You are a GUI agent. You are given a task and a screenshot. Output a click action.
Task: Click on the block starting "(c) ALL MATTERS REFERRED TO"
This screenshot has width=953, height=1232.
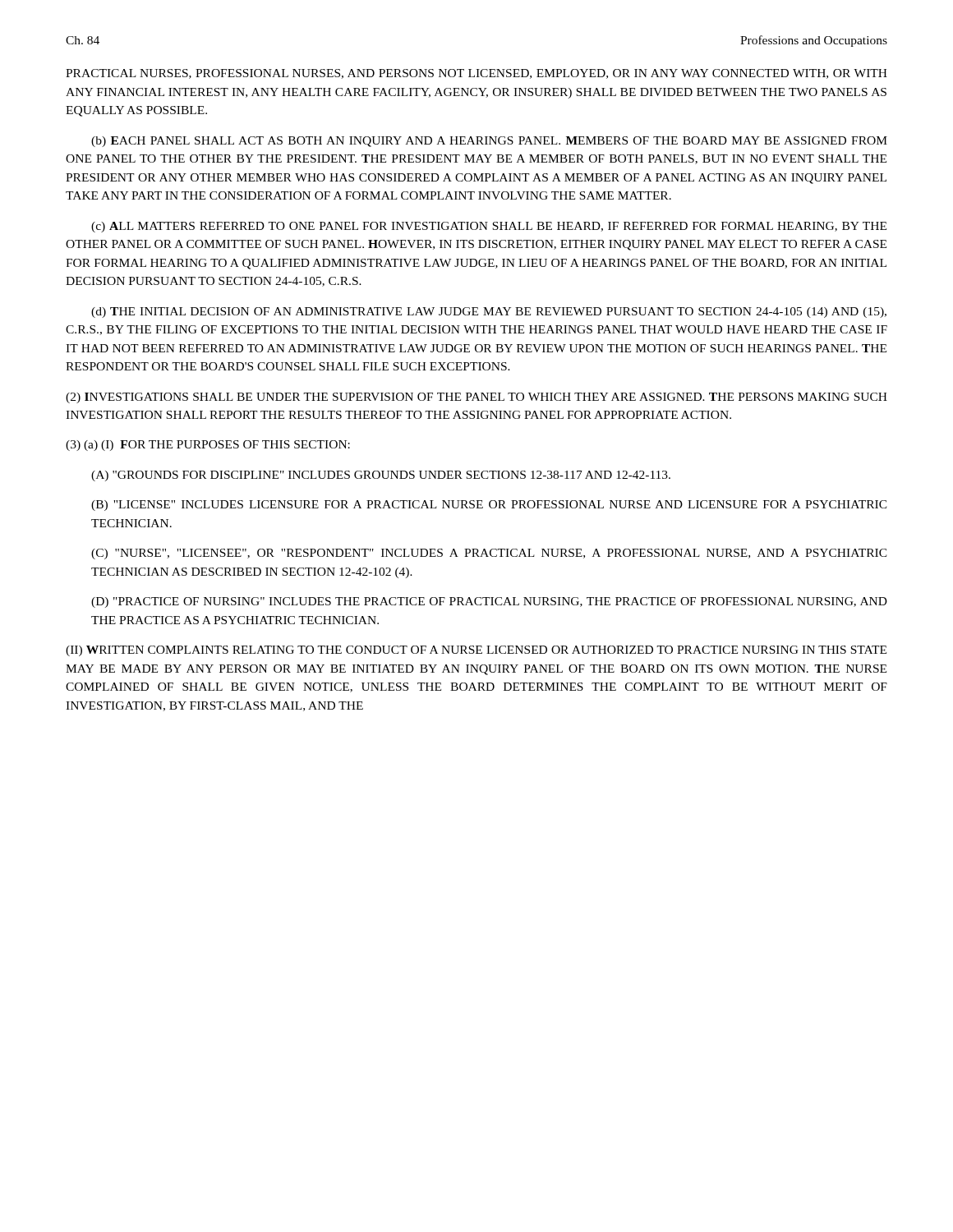pos(476,253)
